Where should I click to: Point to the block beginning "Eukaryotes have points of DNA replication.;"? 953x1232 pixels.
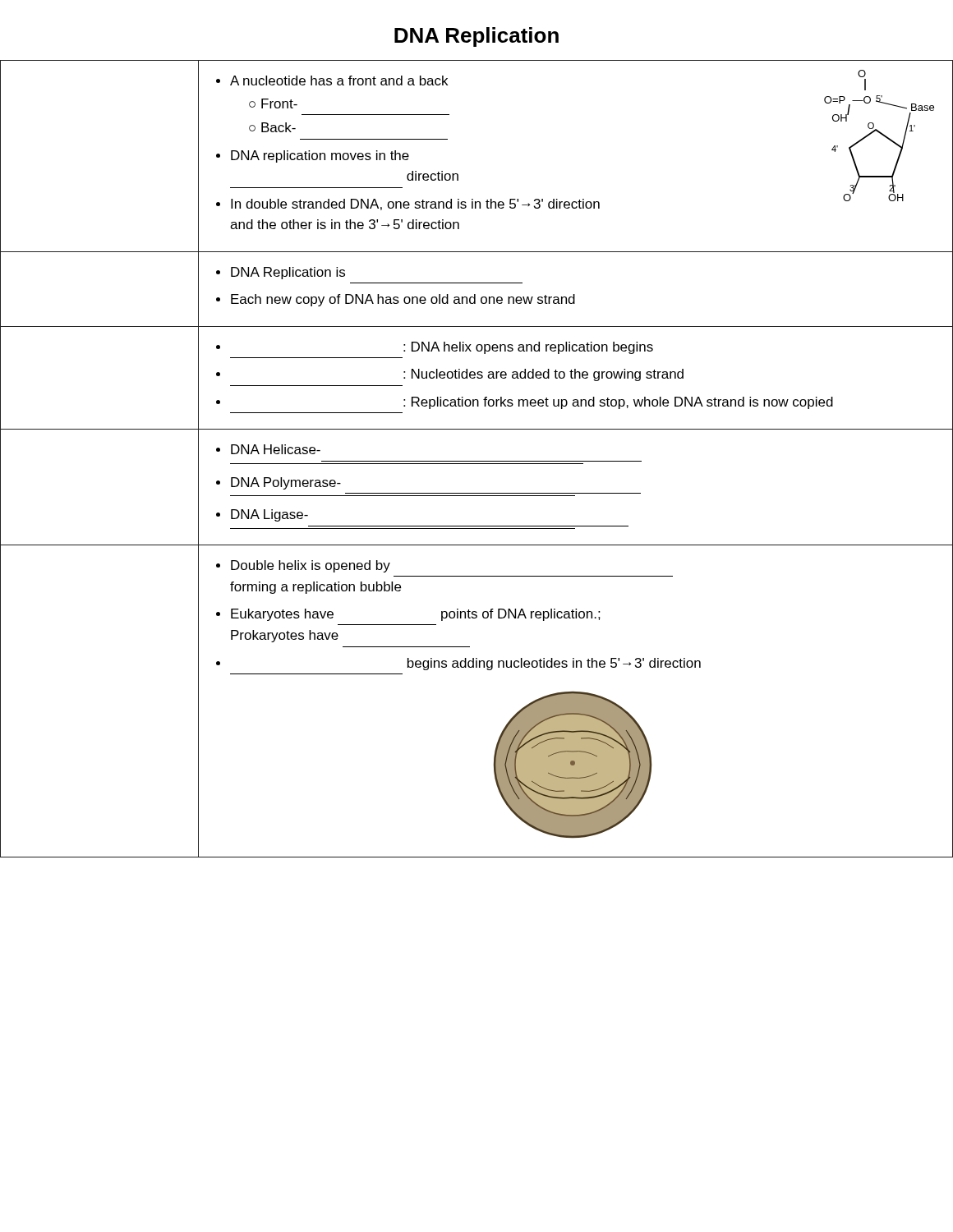[416, 625]
